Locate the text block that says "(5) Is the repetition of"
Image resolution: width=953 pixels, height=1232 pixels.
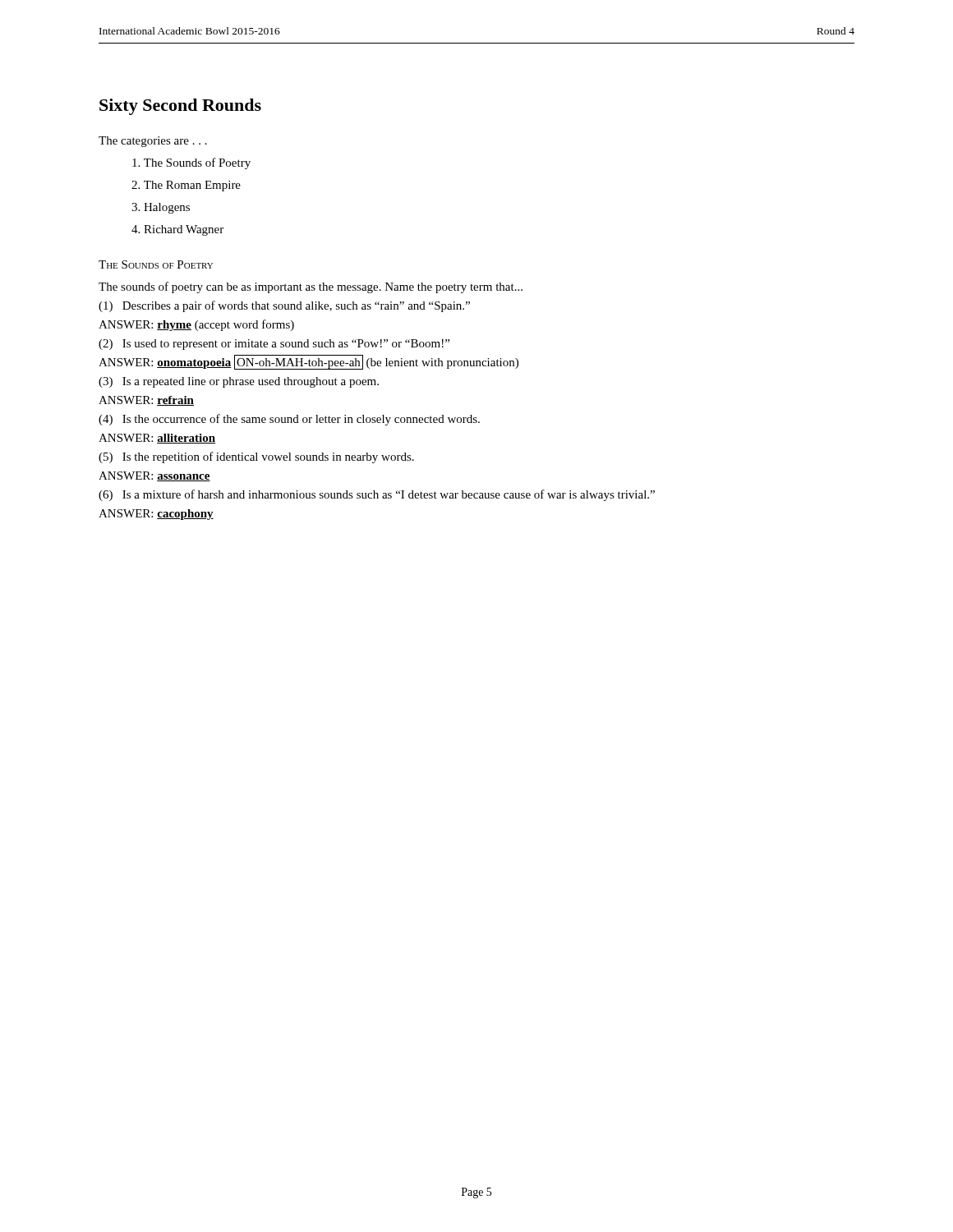(x=256, y=457)
